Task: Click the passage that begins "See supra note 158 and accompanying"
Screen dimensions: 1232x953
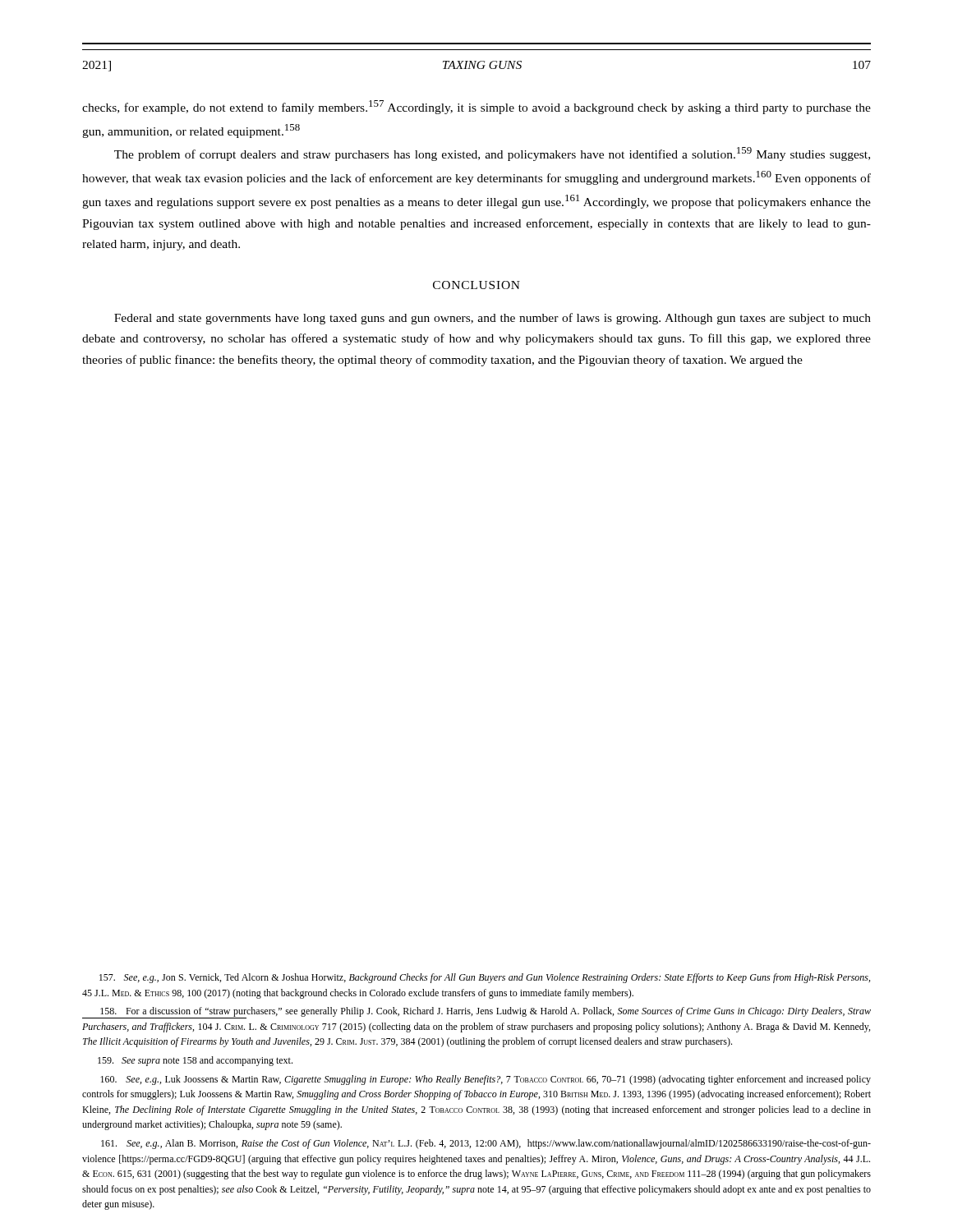Action: click(x=188, y=1060)
